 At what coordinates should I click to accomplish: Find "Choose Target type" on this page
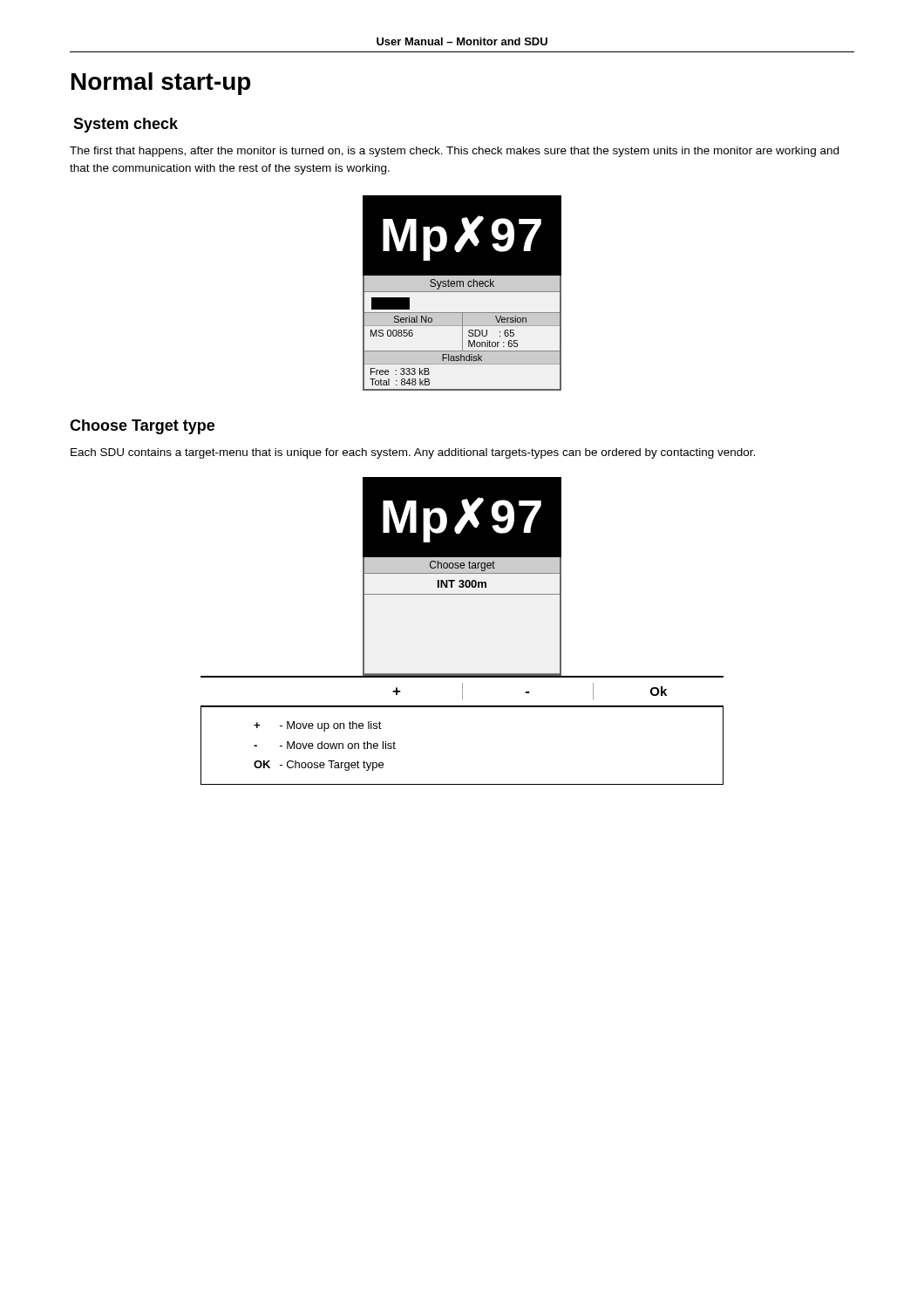tap(142, 425)
